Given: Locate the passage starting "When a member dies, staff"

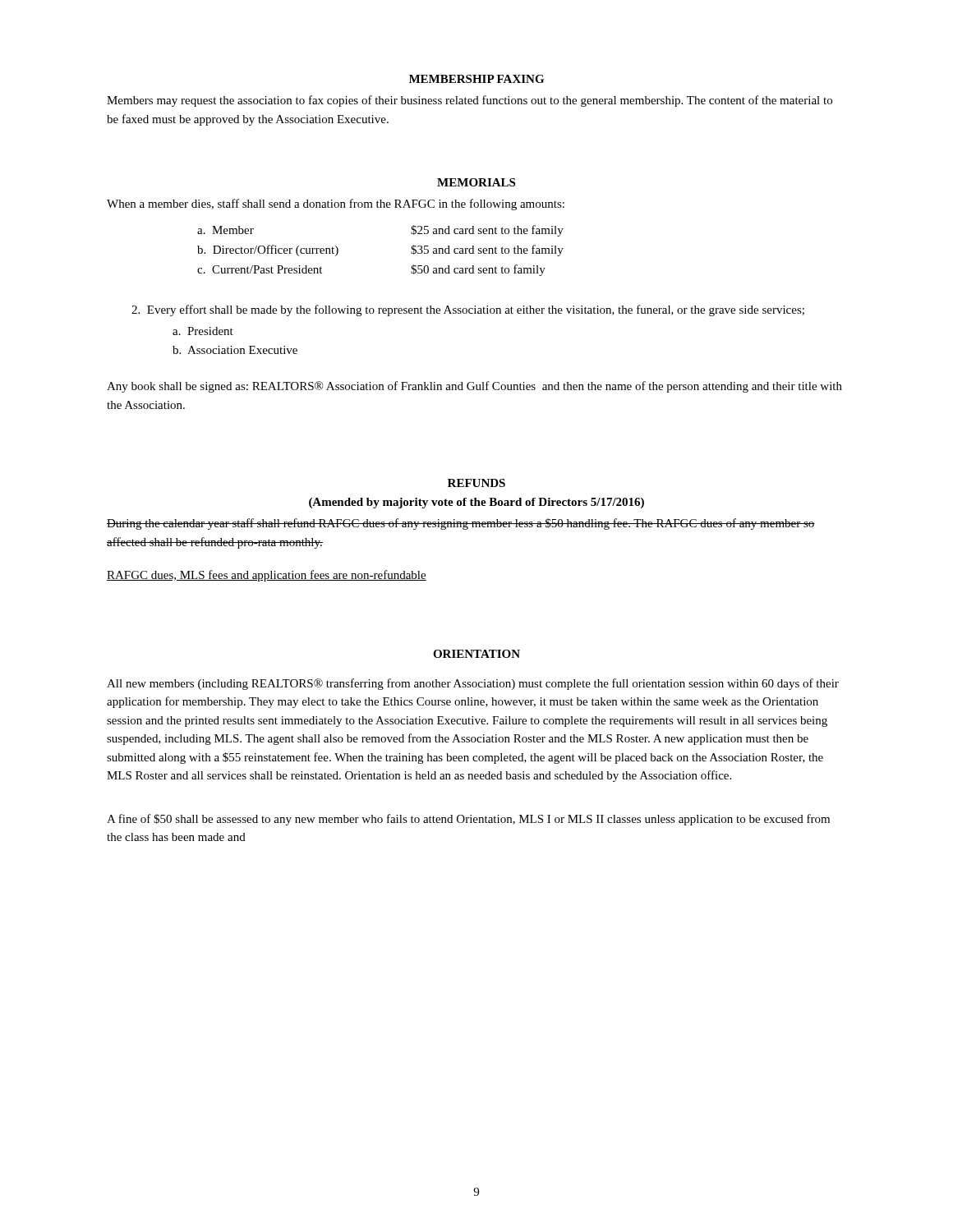Looking at the screenshot, I should 336,204.
